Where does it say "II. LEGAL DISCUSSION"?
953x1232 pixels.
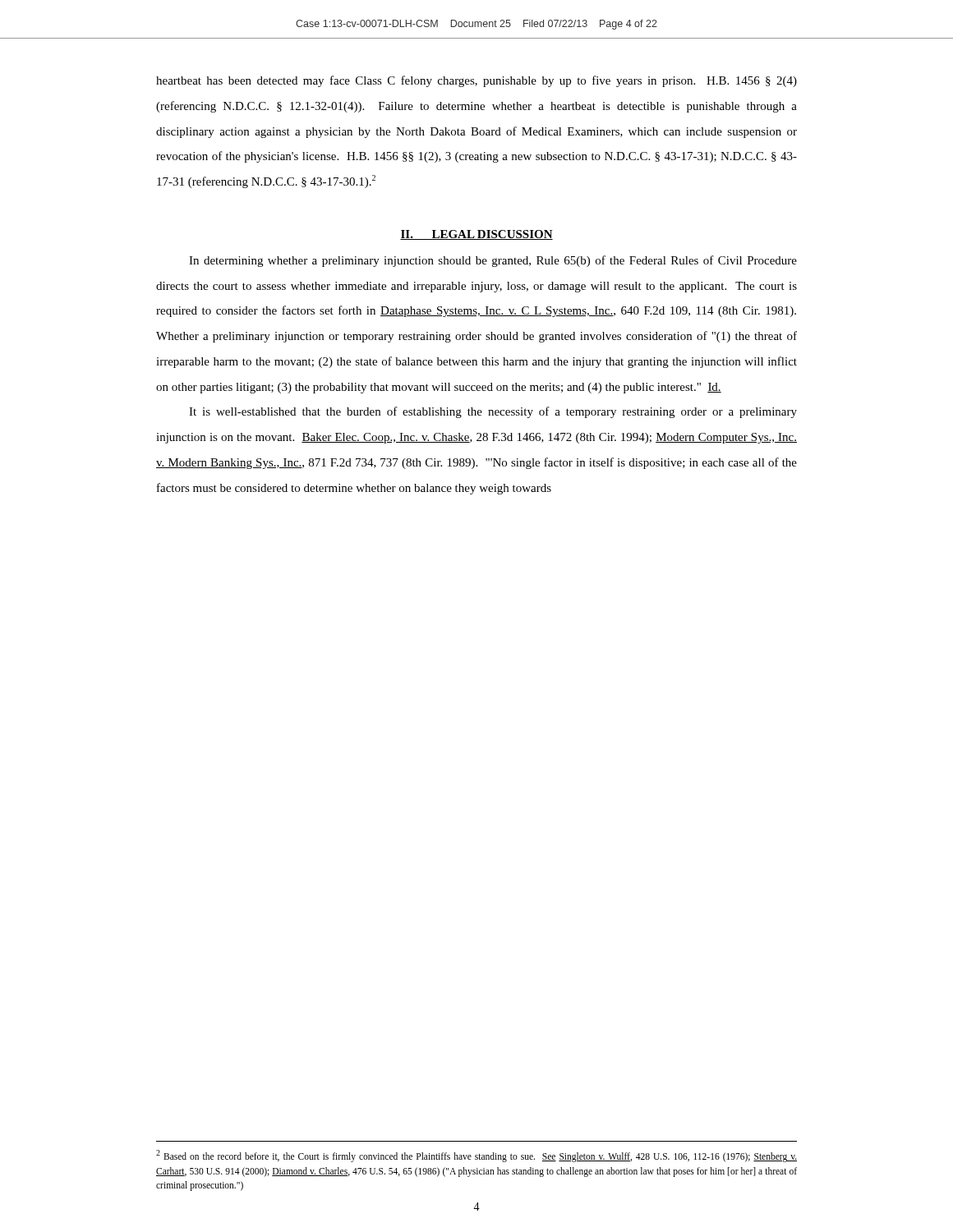point(476,234)
